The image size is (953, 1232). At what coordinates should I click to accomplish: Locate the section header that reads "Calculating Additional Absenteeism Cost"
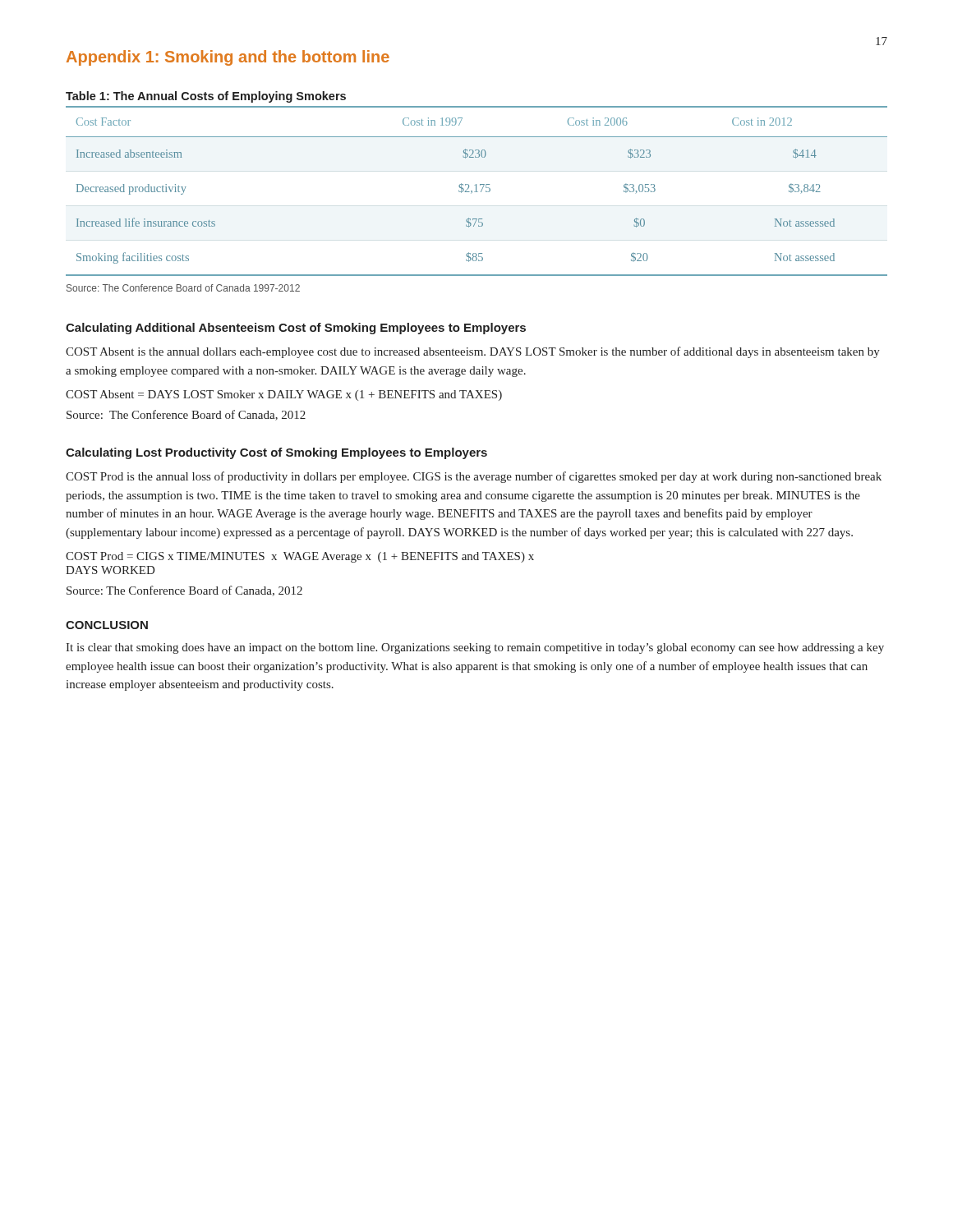296,327
